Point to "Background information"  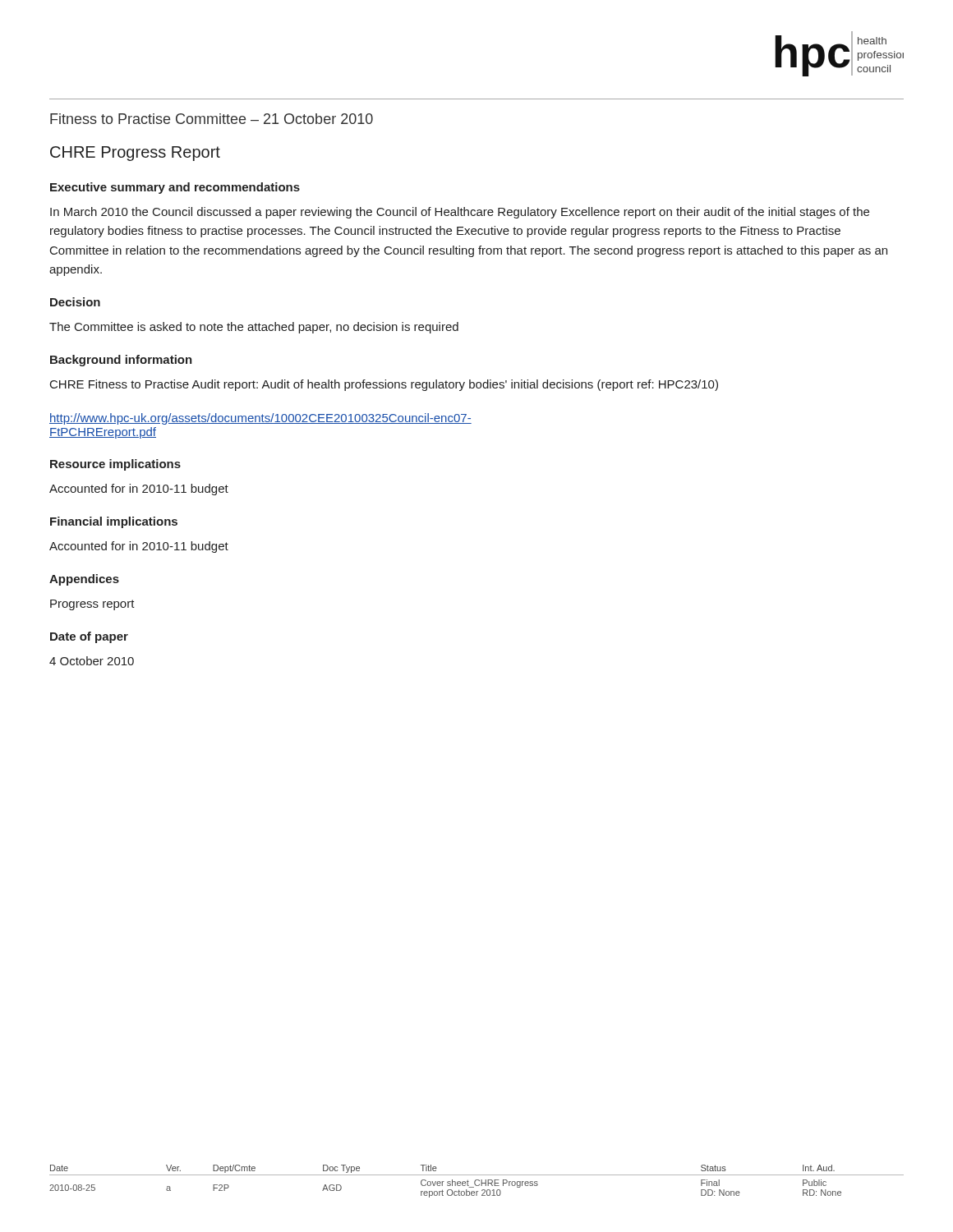coord(121,360)
